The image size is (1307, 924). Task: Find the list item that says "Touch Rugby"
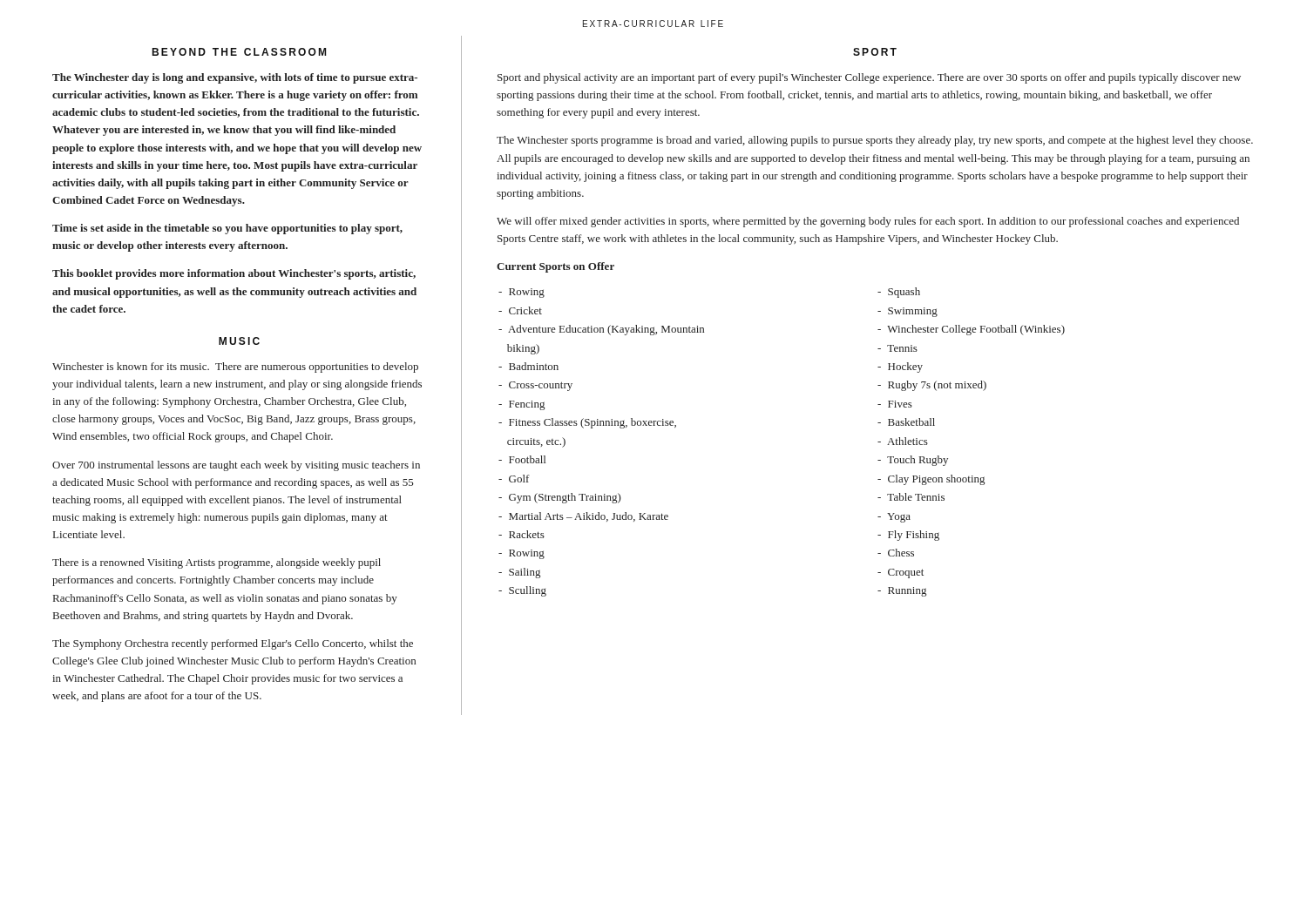(x=913, y=460)
